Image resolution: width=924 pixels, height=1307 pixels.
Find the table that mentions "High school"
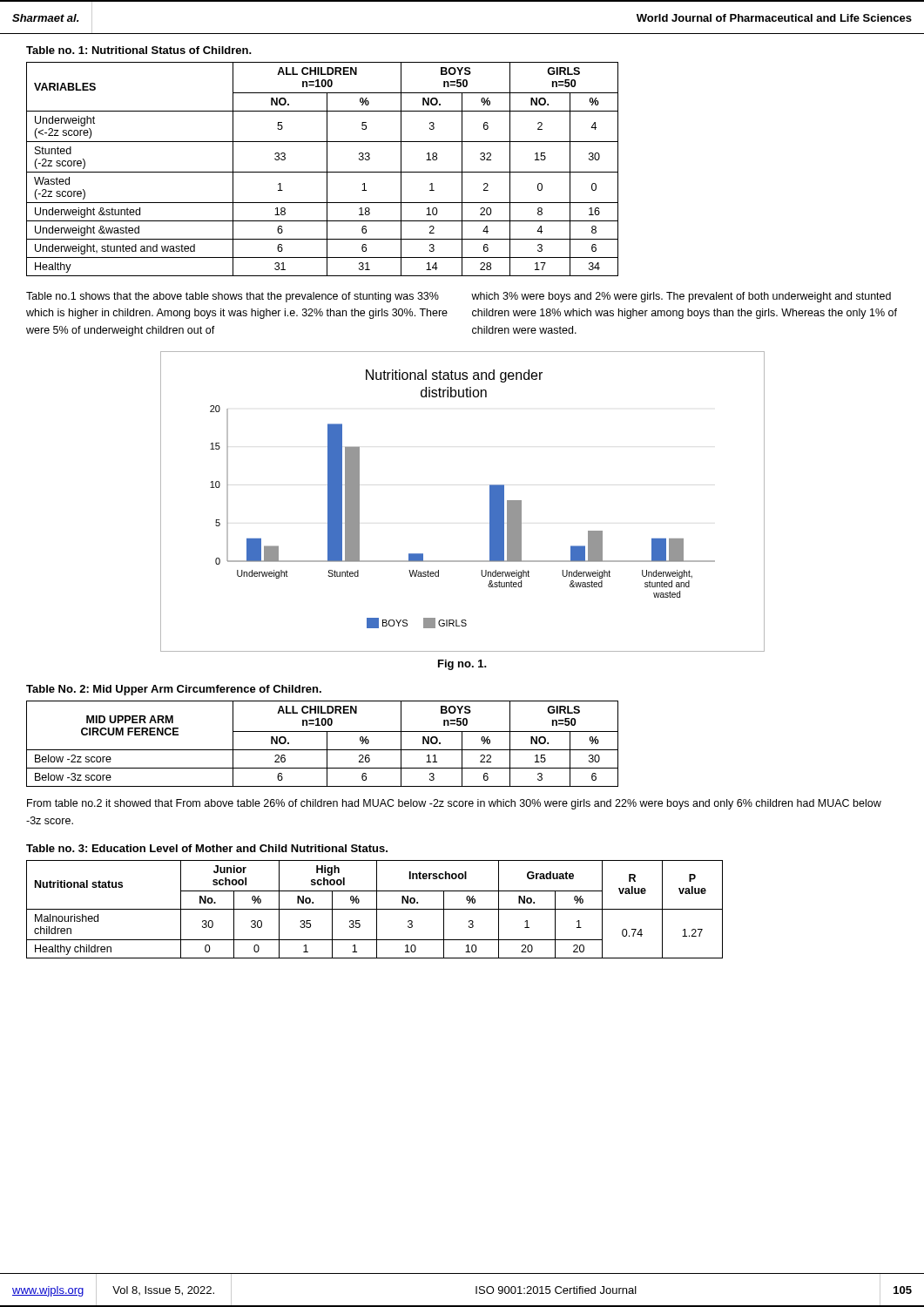[462, 909]
